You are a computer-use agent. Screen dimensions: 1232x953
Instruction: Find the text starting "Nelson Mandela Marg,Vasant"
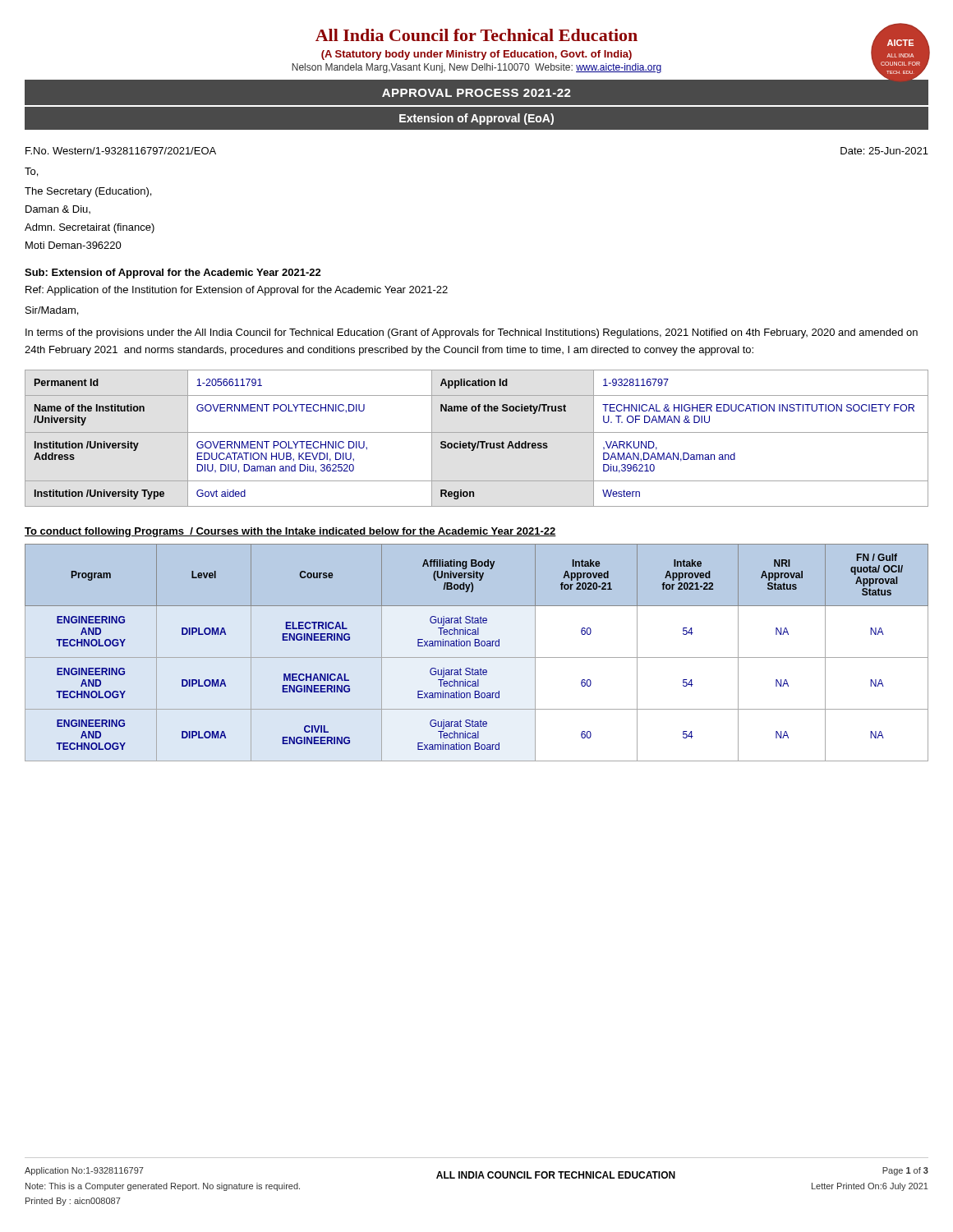click(476, 67)
